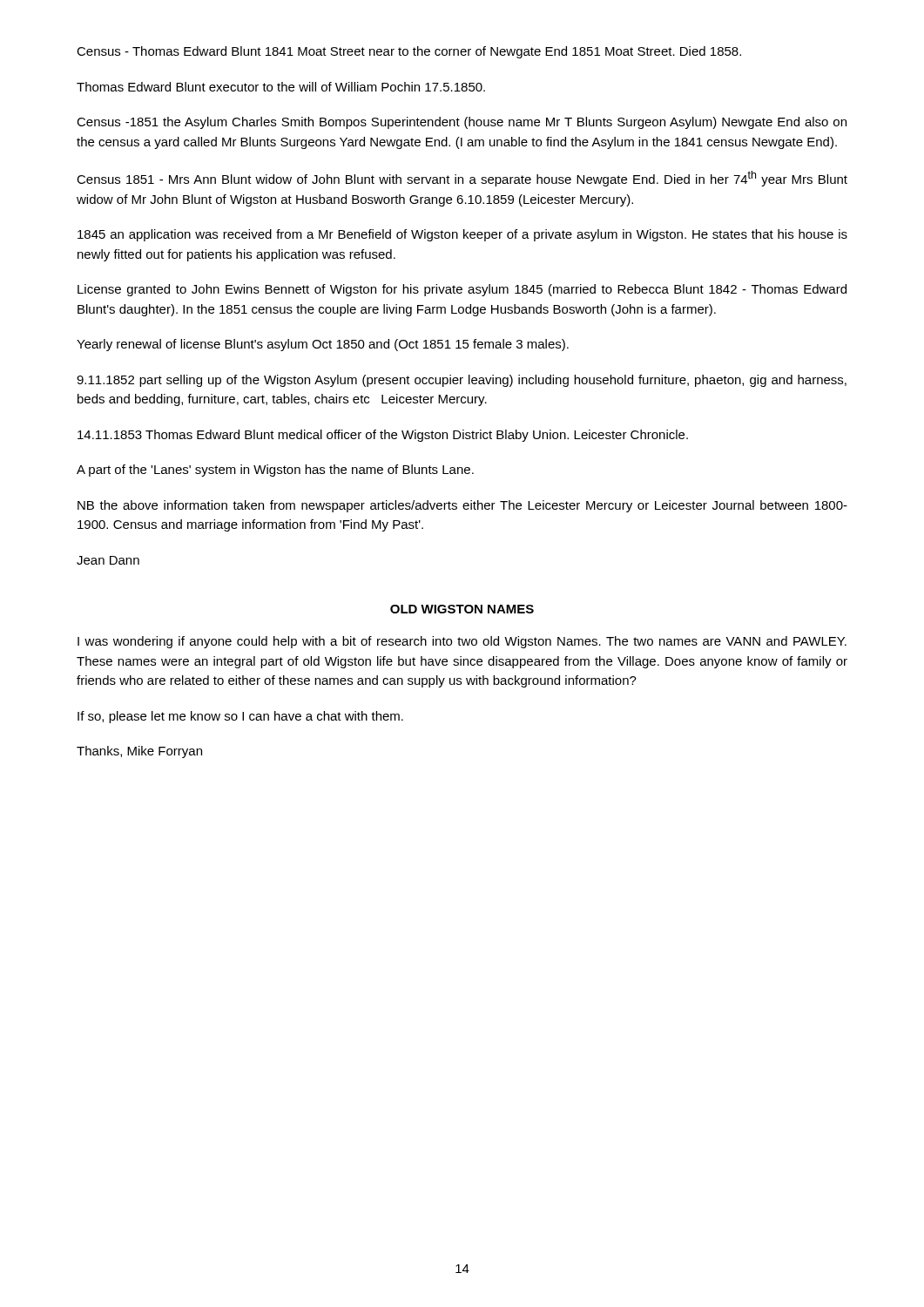Find the passage starting "Thomas Edward Blunt executor to the will of"

pos(281,86)
